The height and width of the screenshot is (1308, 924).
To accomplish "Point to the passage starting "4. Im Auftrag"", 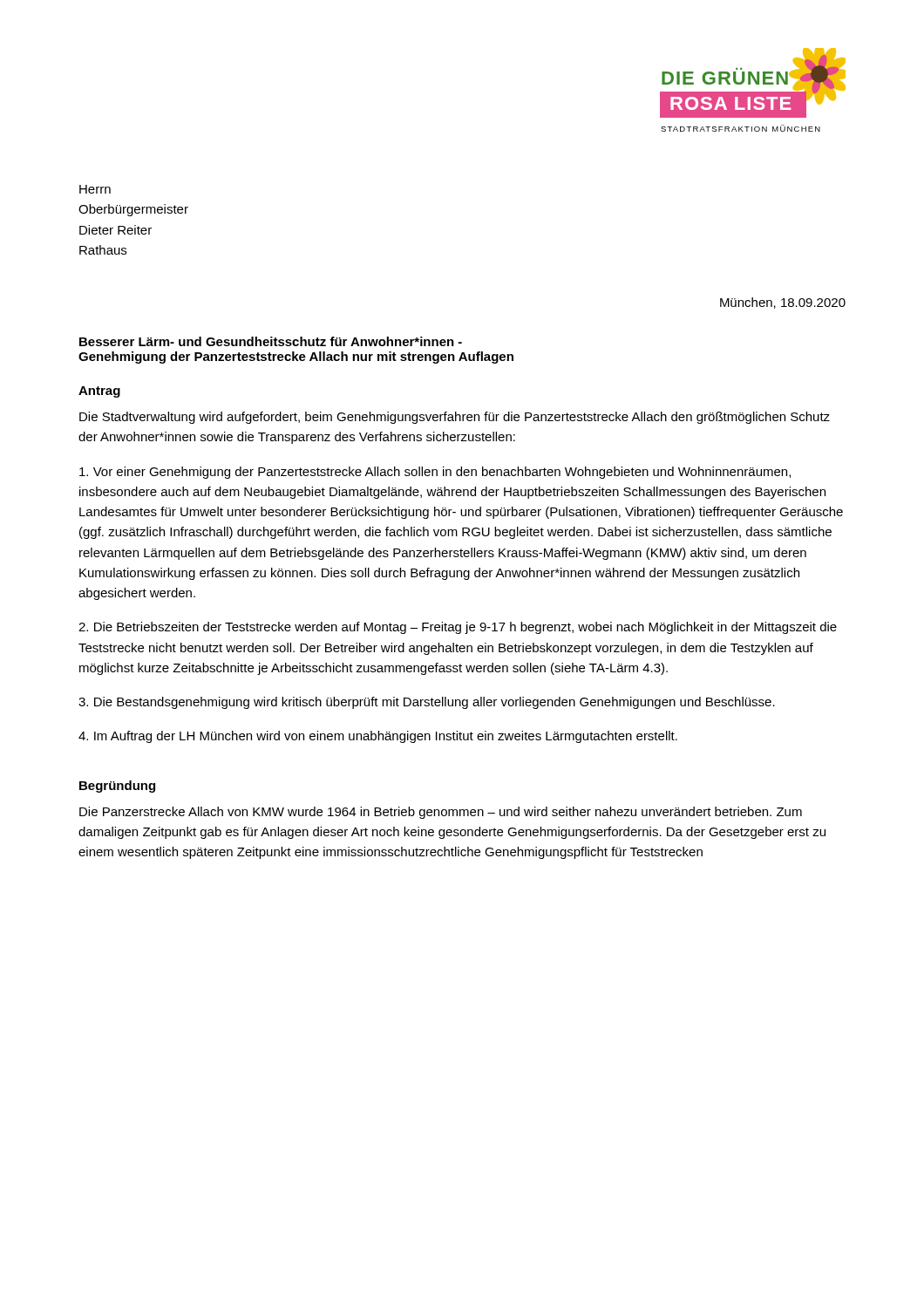I will (x=378, y=736).
